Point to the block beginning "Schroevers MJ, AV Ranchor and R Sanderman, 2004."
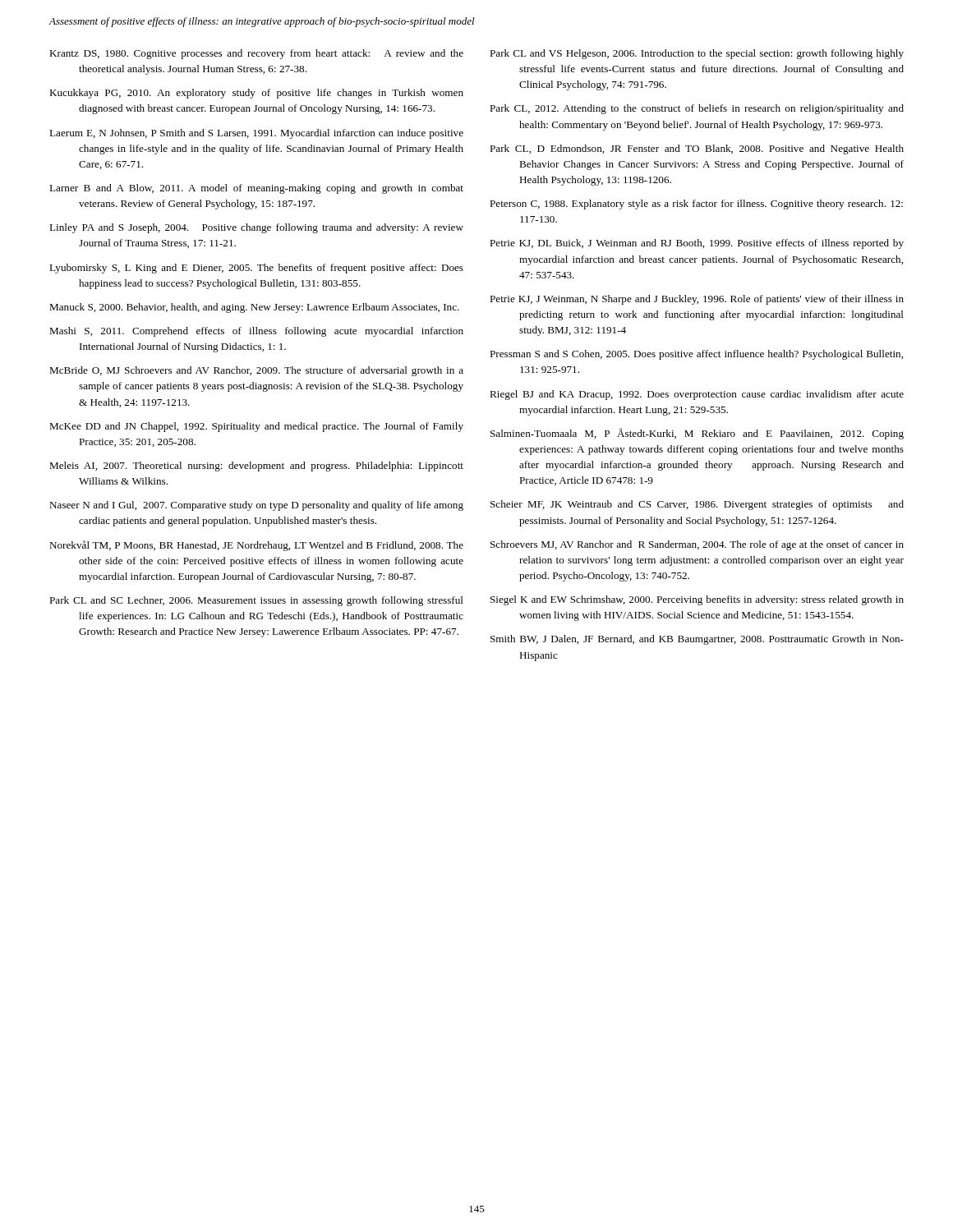The width and height of the screenshot is (953, 1232). [697, 560]
